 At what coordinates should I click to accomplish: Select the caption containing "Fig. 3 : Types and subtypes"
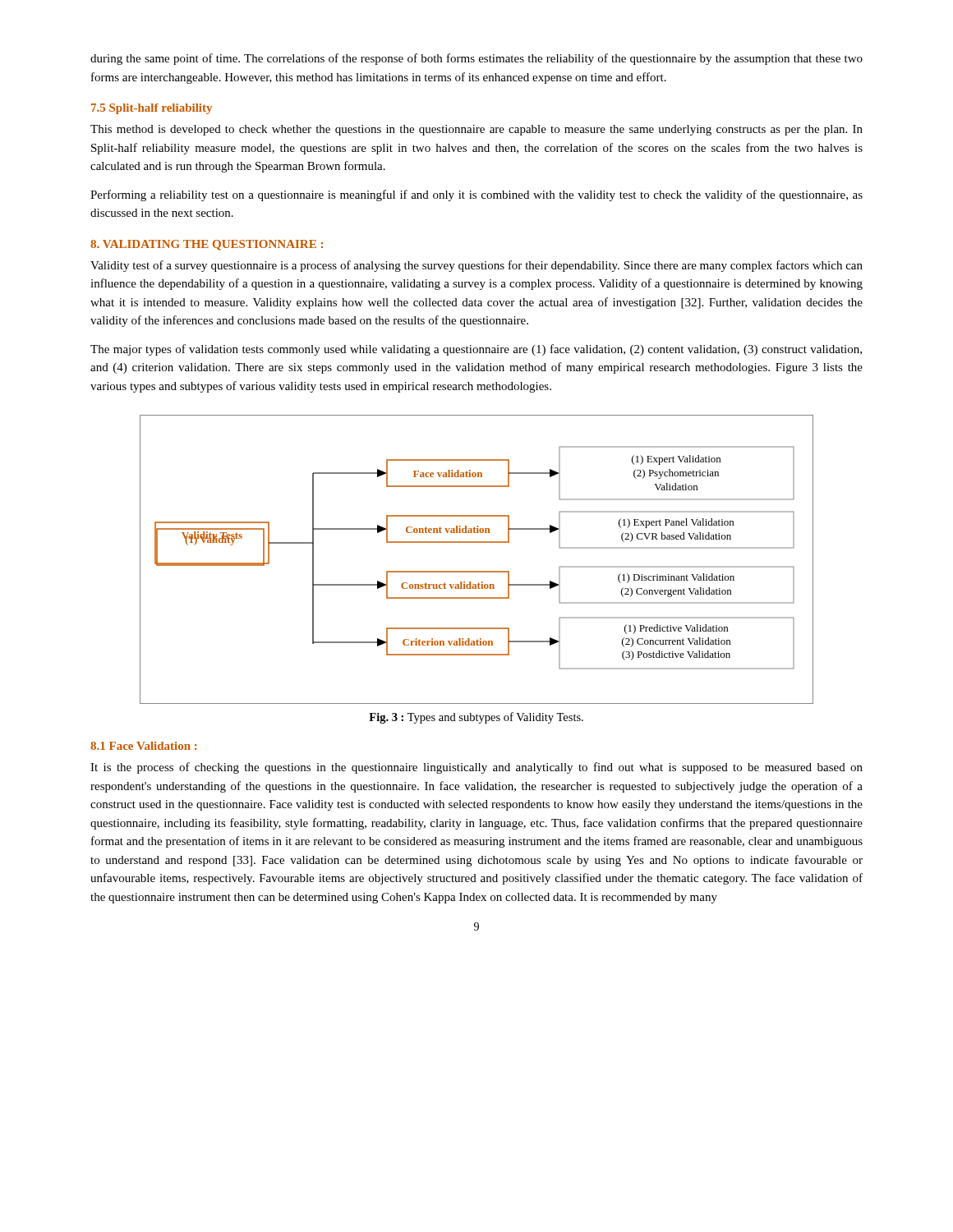[x=476, y=717]
